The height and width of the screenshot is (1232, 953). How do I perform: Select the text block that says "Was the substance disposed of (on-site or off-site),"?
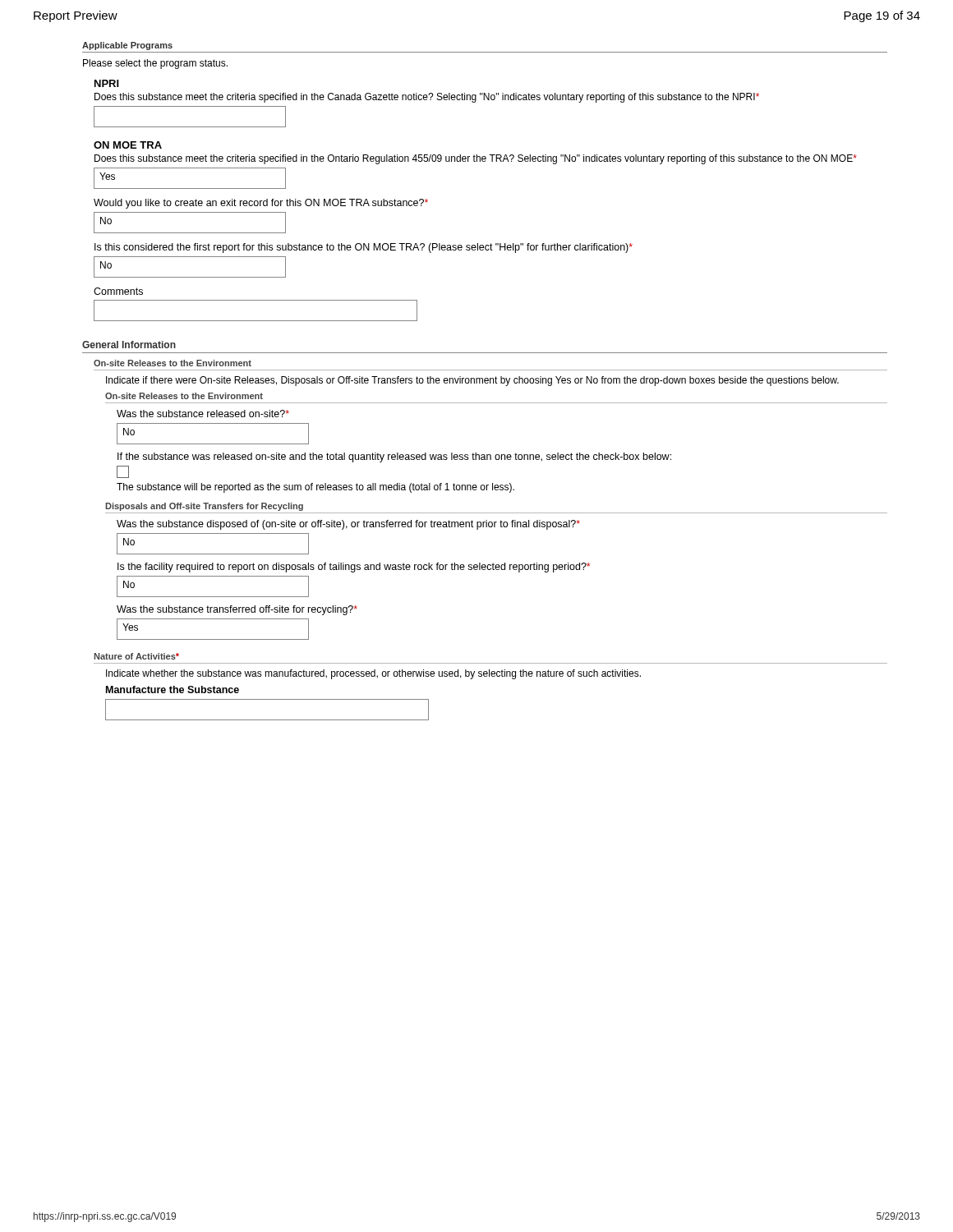point(348,524)
